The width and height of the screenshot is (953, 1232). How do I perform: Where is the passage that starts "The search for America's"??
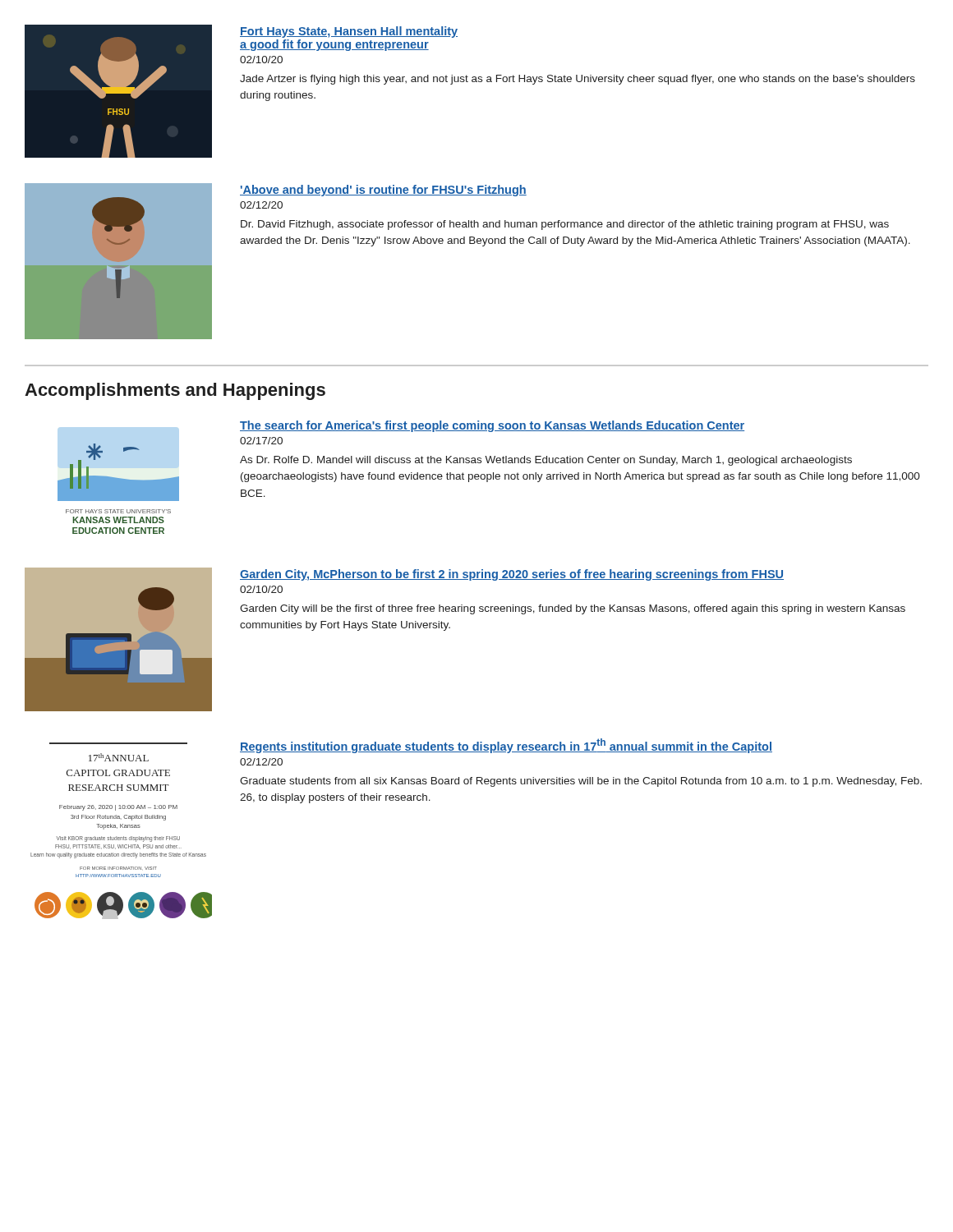pos(584,460)
